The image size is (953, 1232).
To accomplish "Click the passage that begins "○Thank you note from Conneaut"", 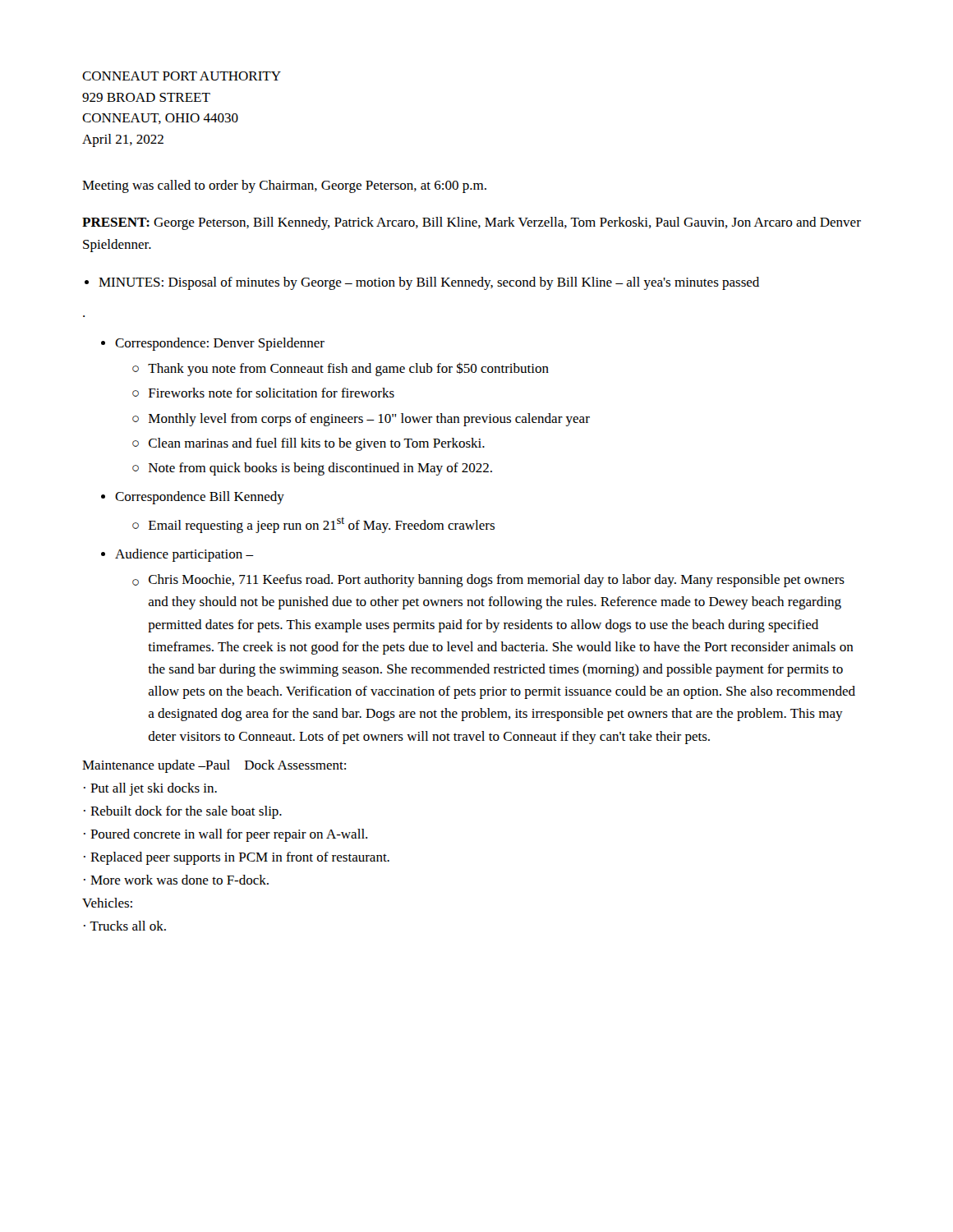I will point(340,368).
